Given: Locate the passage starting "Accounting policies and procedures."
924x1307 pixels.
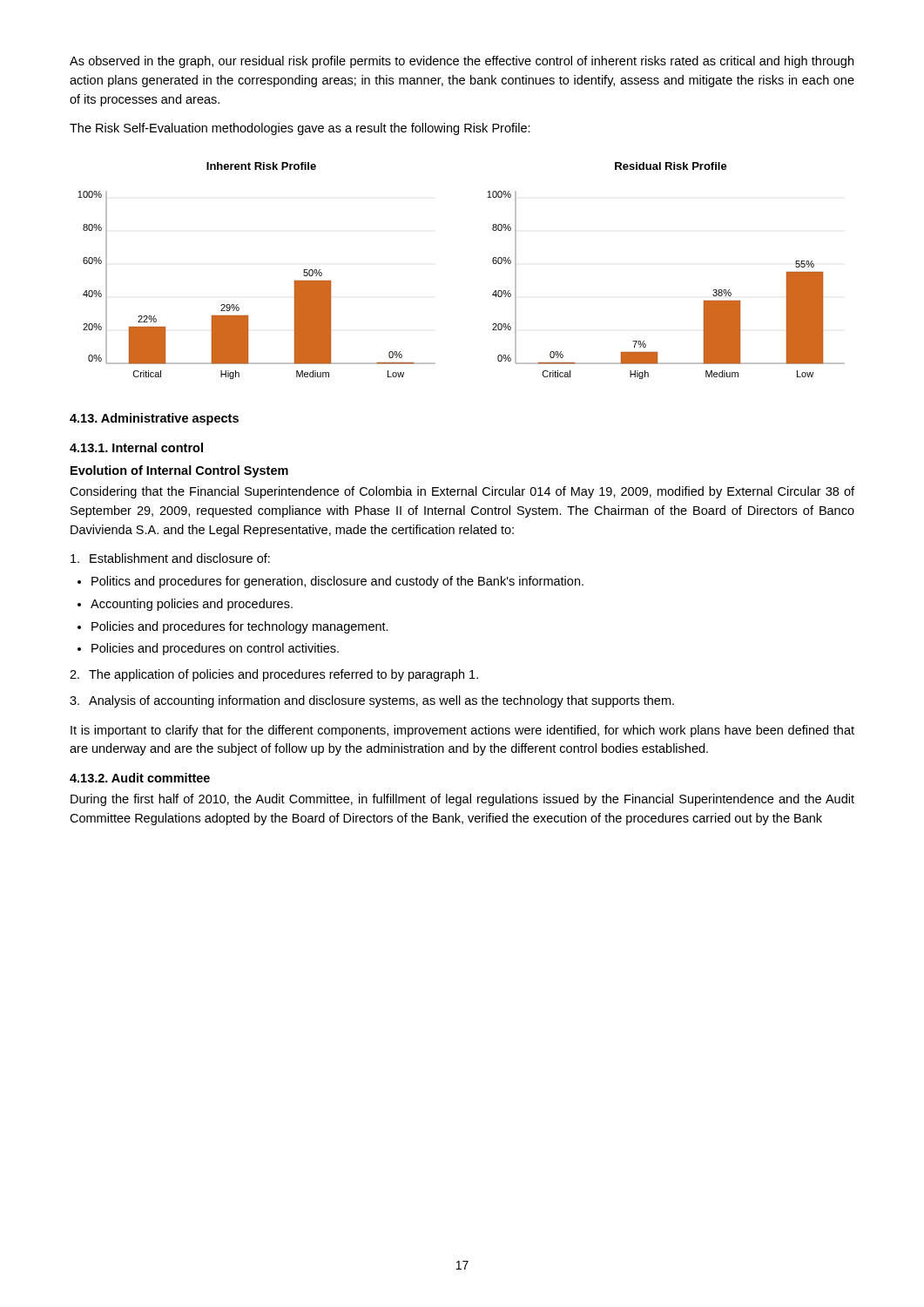Looking at the screenshot, I should click(192, 604).
